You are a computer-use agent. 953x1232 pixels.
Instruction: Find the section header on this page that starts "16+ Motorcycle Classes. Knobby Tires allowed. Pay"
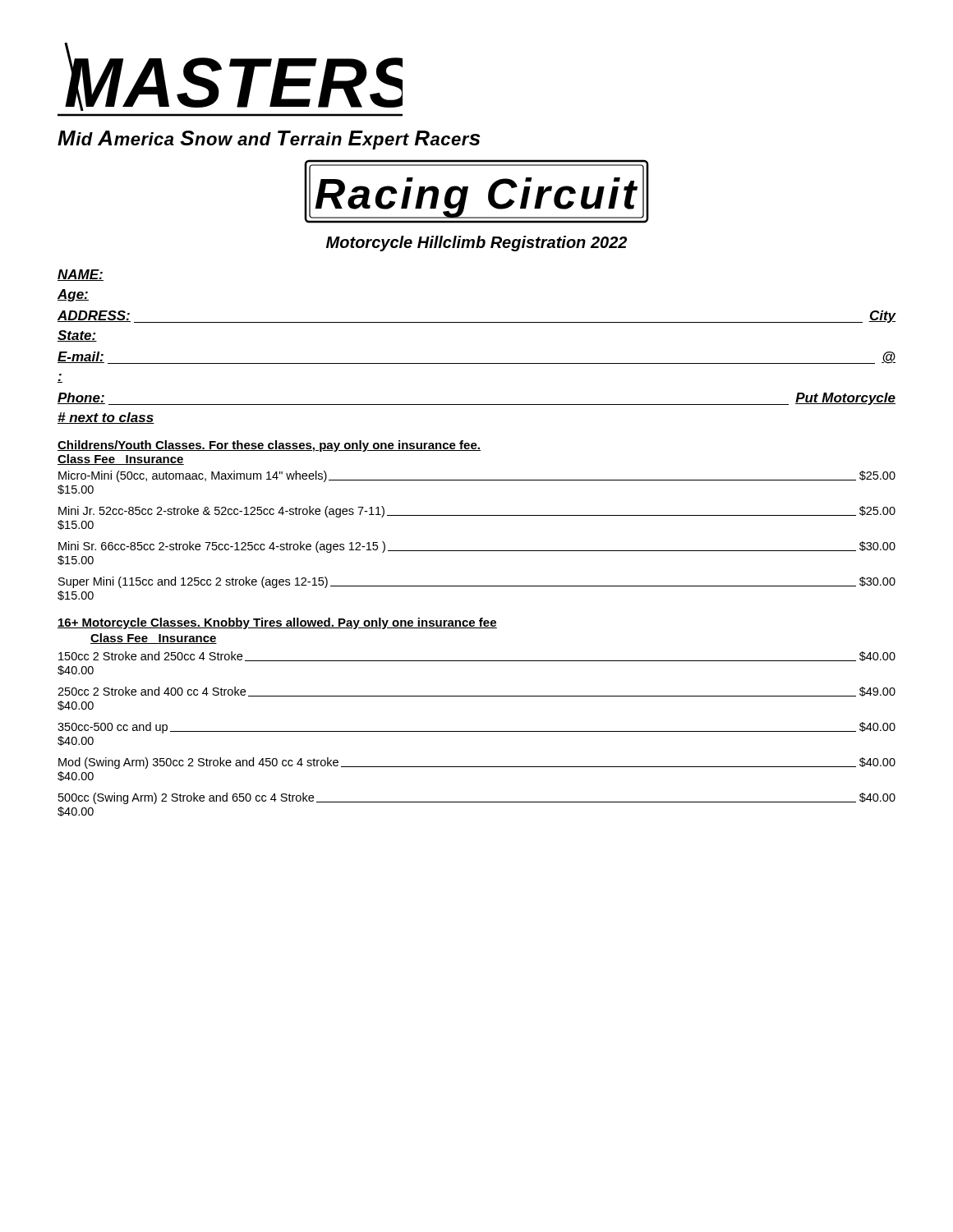click(x=277, y=622)
